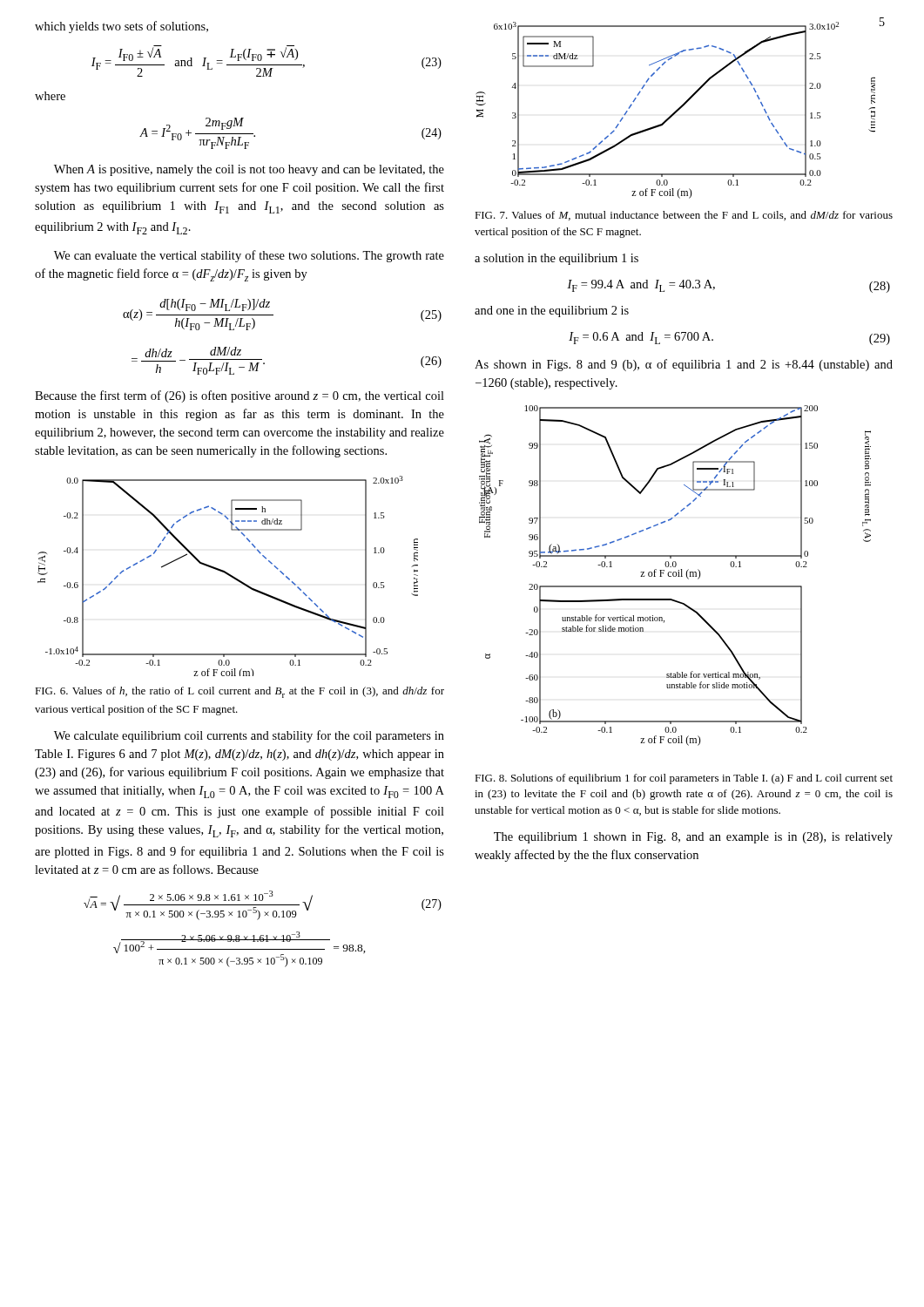924x1307 pixels.
Task: Locate the element starting "a solution in the equilibrium 1 is"
Action: coord(556,259)
